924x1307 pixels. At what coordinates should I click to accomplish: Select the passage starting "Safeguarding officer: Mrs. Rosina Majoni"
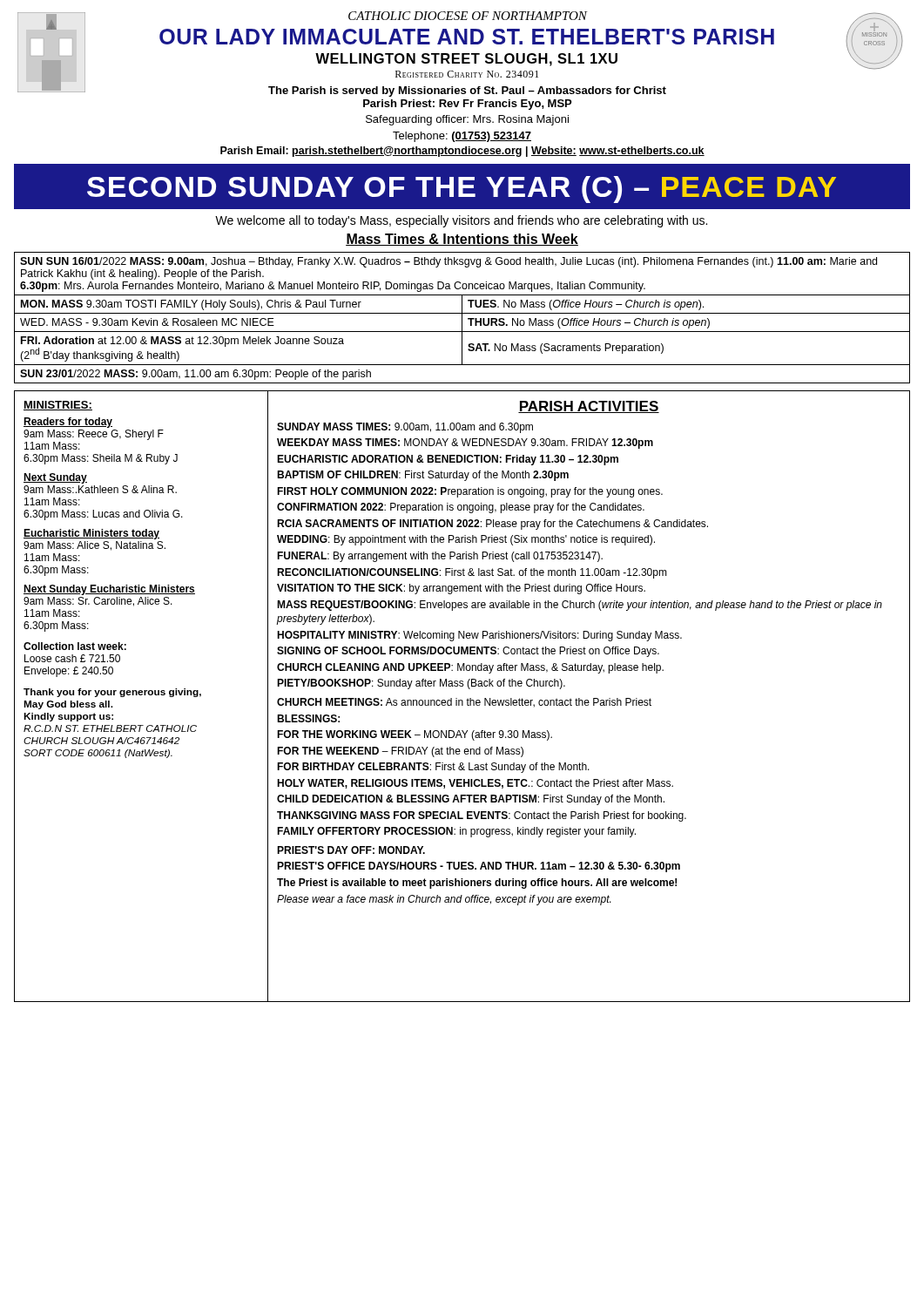467,119
